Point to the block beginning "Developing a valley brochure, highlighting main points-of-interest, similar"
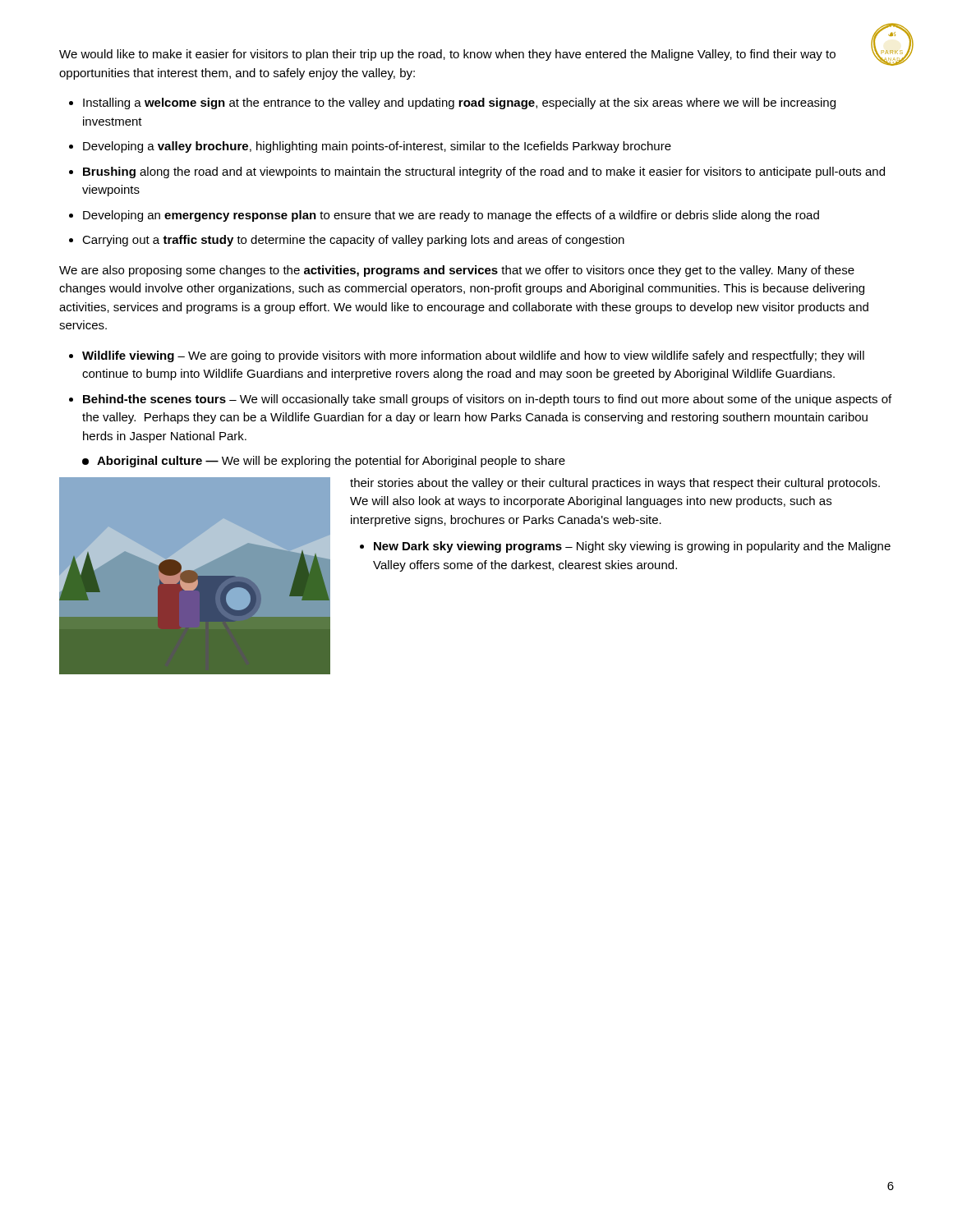 coord(377,146)
